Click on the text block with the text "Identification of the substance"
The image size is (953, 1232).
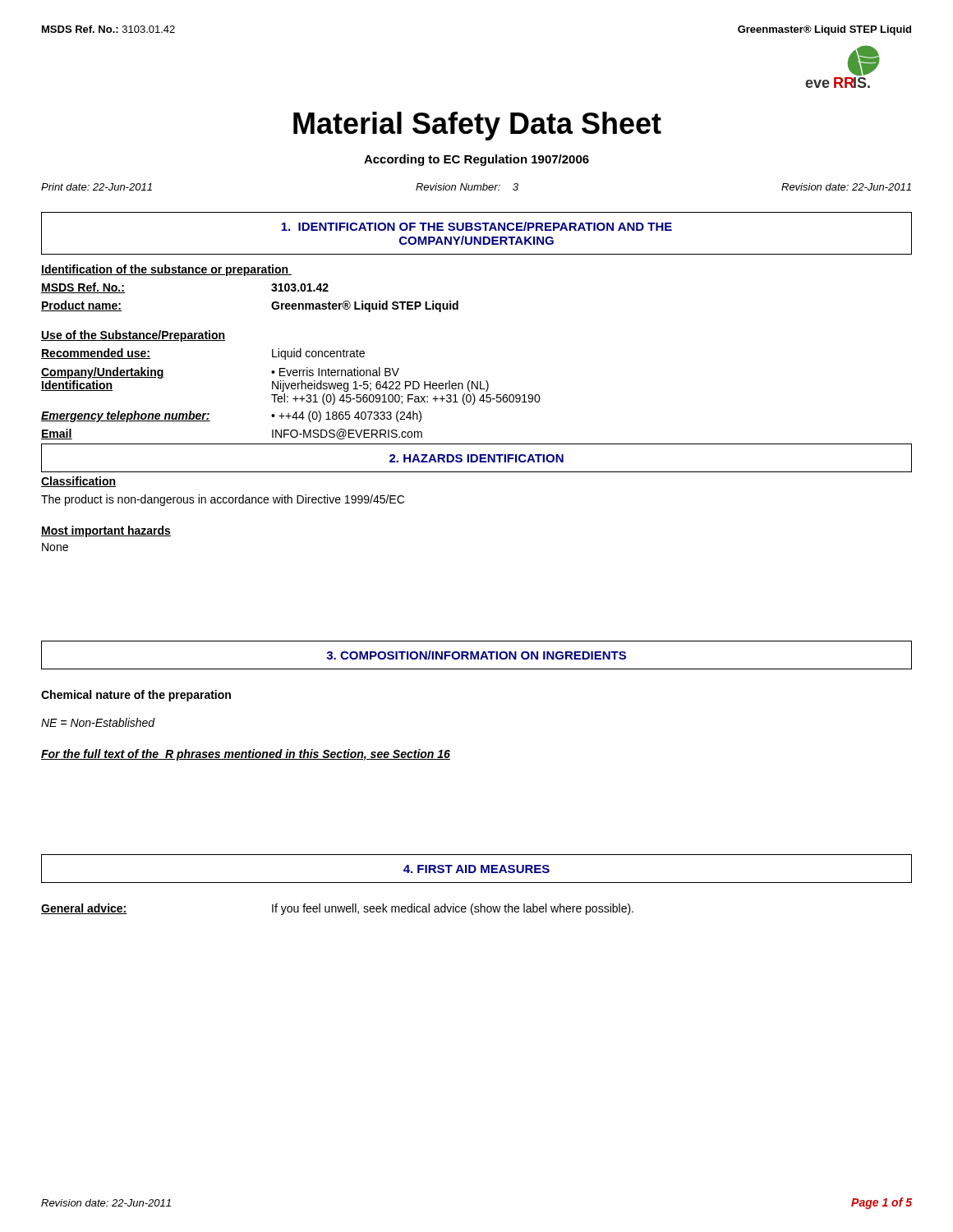(166, 270)
